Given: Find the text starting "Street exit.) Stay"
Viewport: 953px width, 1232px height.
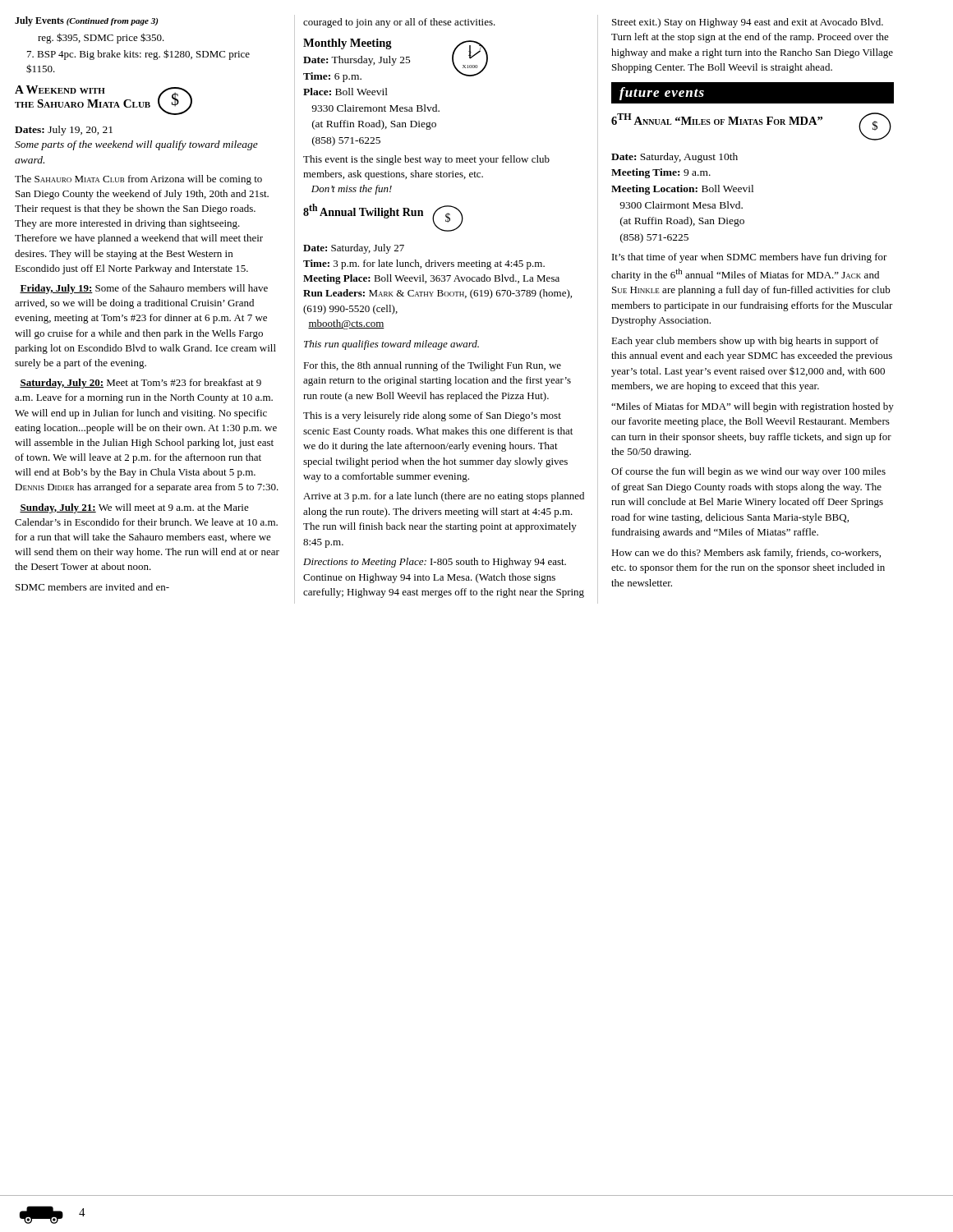Looking at the screenshot, I should pyautogui.click(x=752, y=45).
